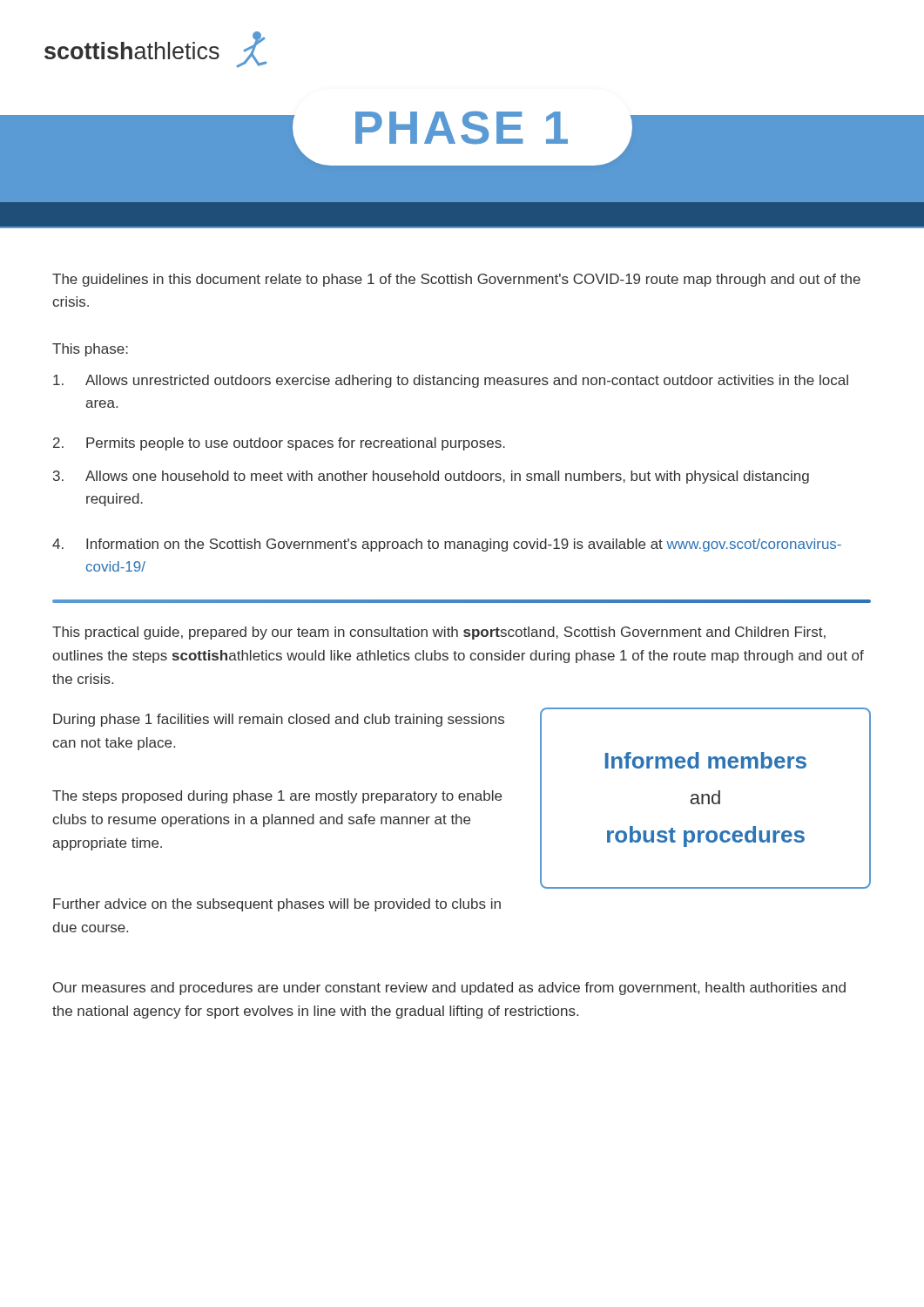This screenshot has height=1307, width=924.
Task: Find the passage starting "PHASE 1"
Action: pos(462,159)
